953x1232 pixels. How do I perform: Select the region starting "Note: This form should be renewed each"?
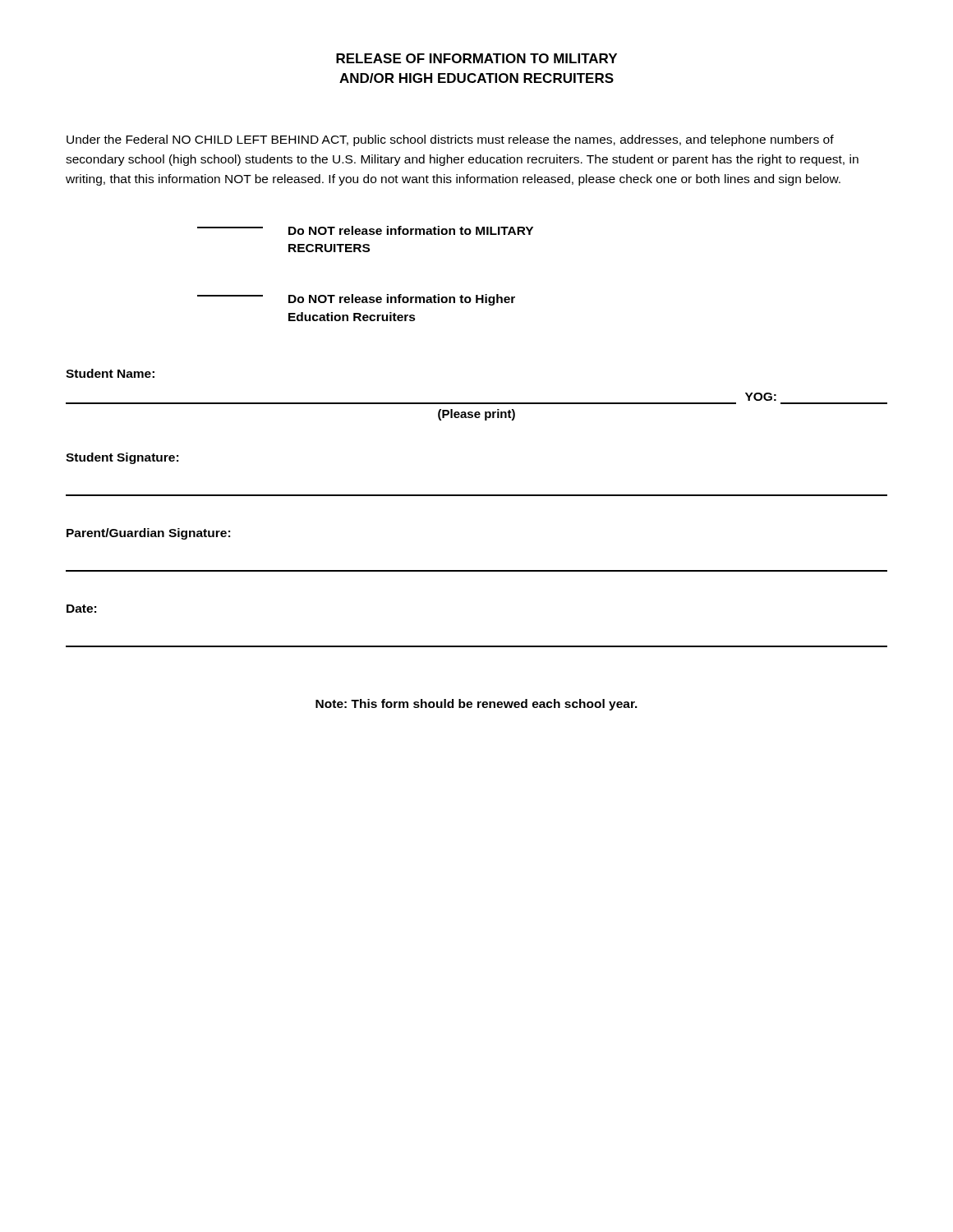(476, 704)
